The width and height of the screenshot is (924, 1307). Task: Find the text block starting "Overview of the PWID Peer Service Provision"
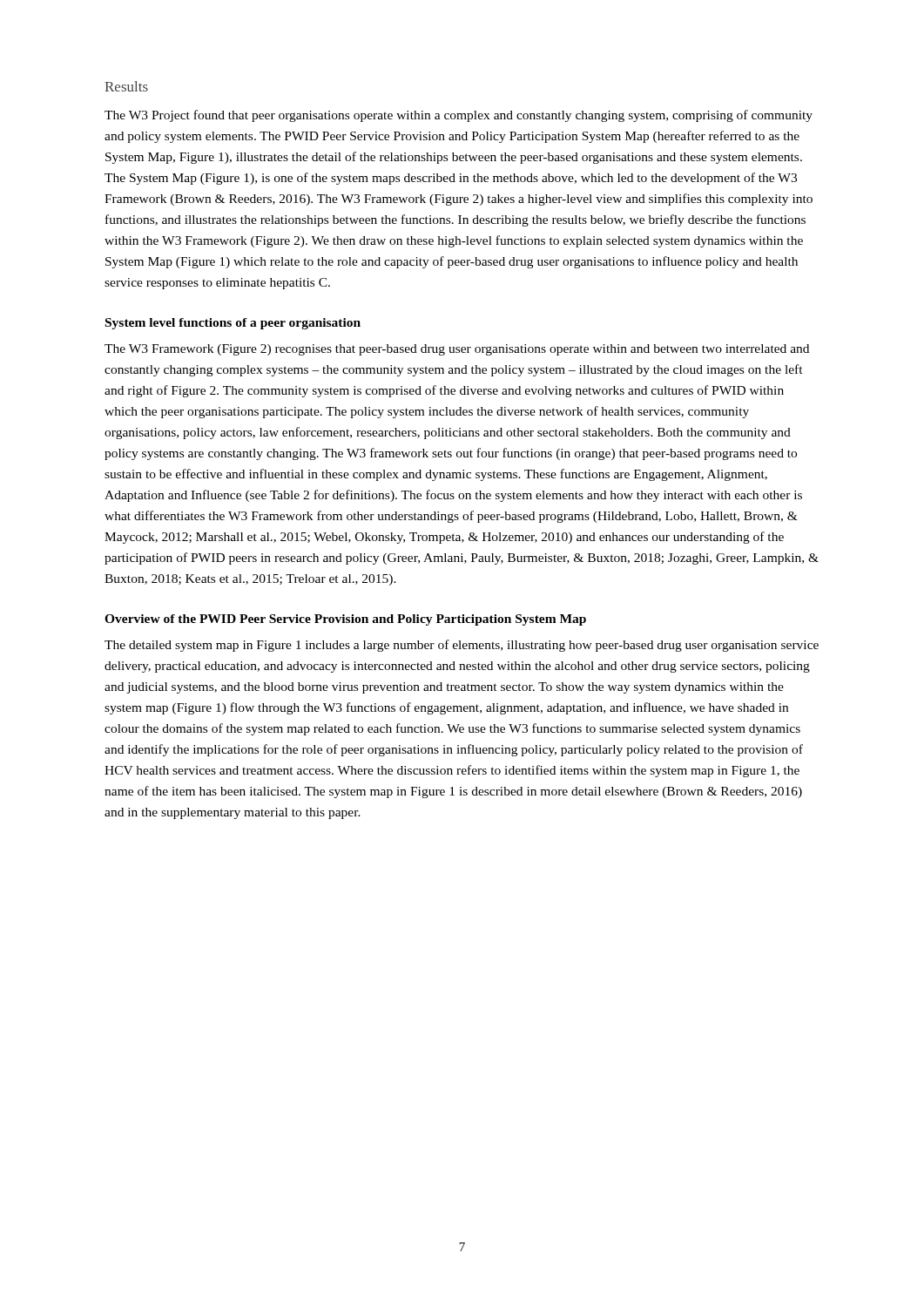coord(345,619)
